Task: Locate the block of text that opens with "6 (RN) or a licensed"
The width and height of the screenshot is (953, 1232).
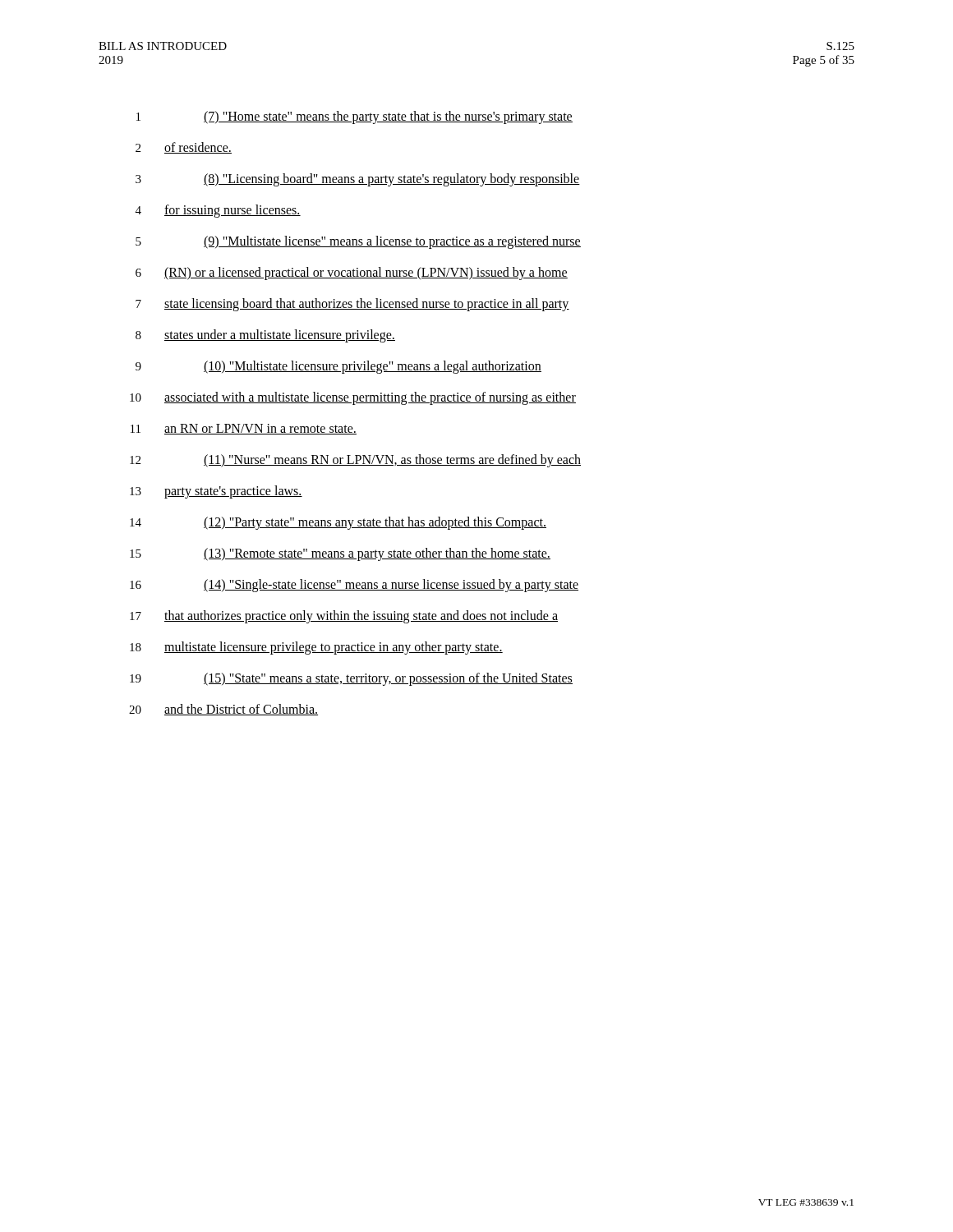Action: (476, 273)
